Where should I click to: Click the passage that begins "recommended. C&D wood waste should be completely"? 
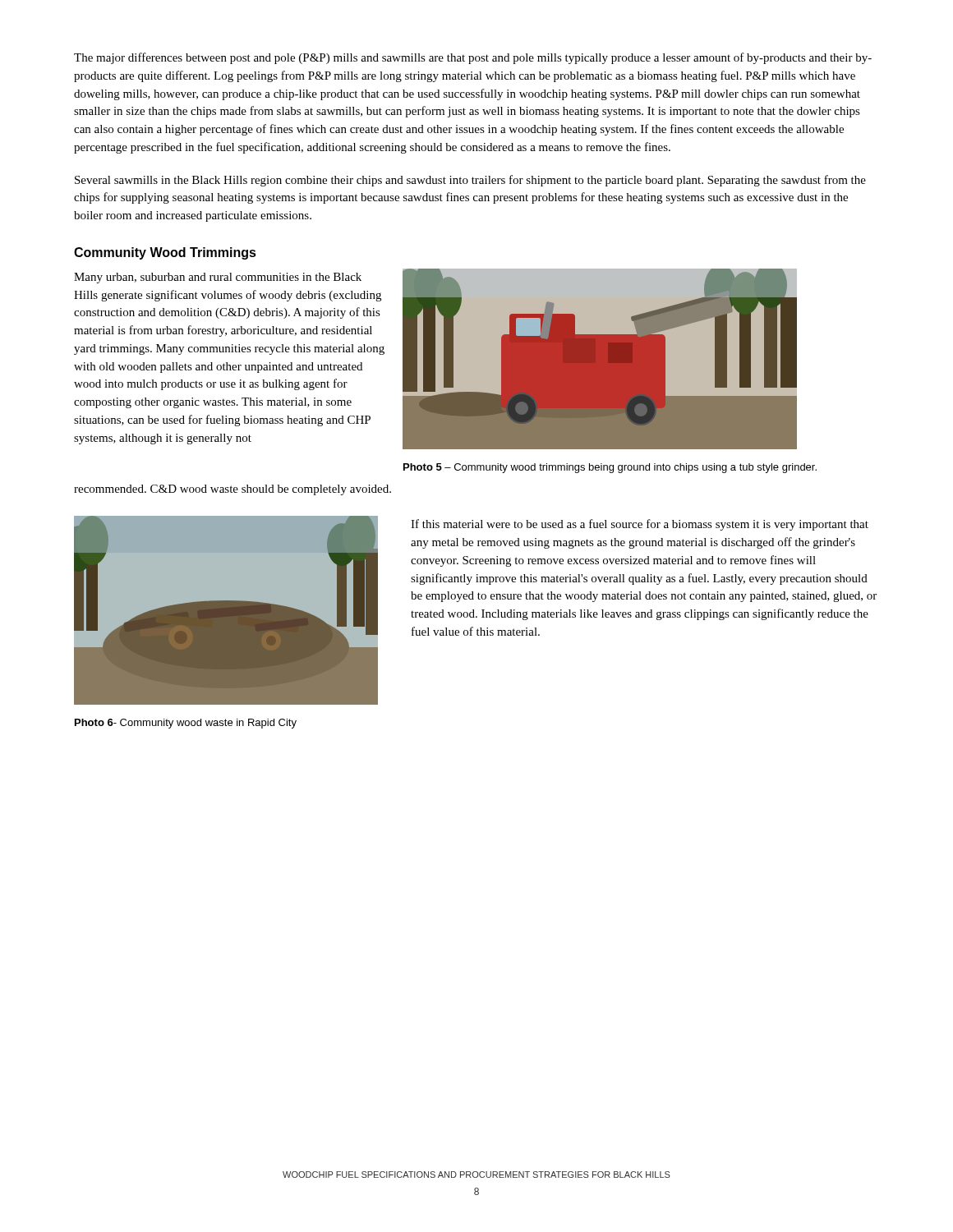point(233,488)
